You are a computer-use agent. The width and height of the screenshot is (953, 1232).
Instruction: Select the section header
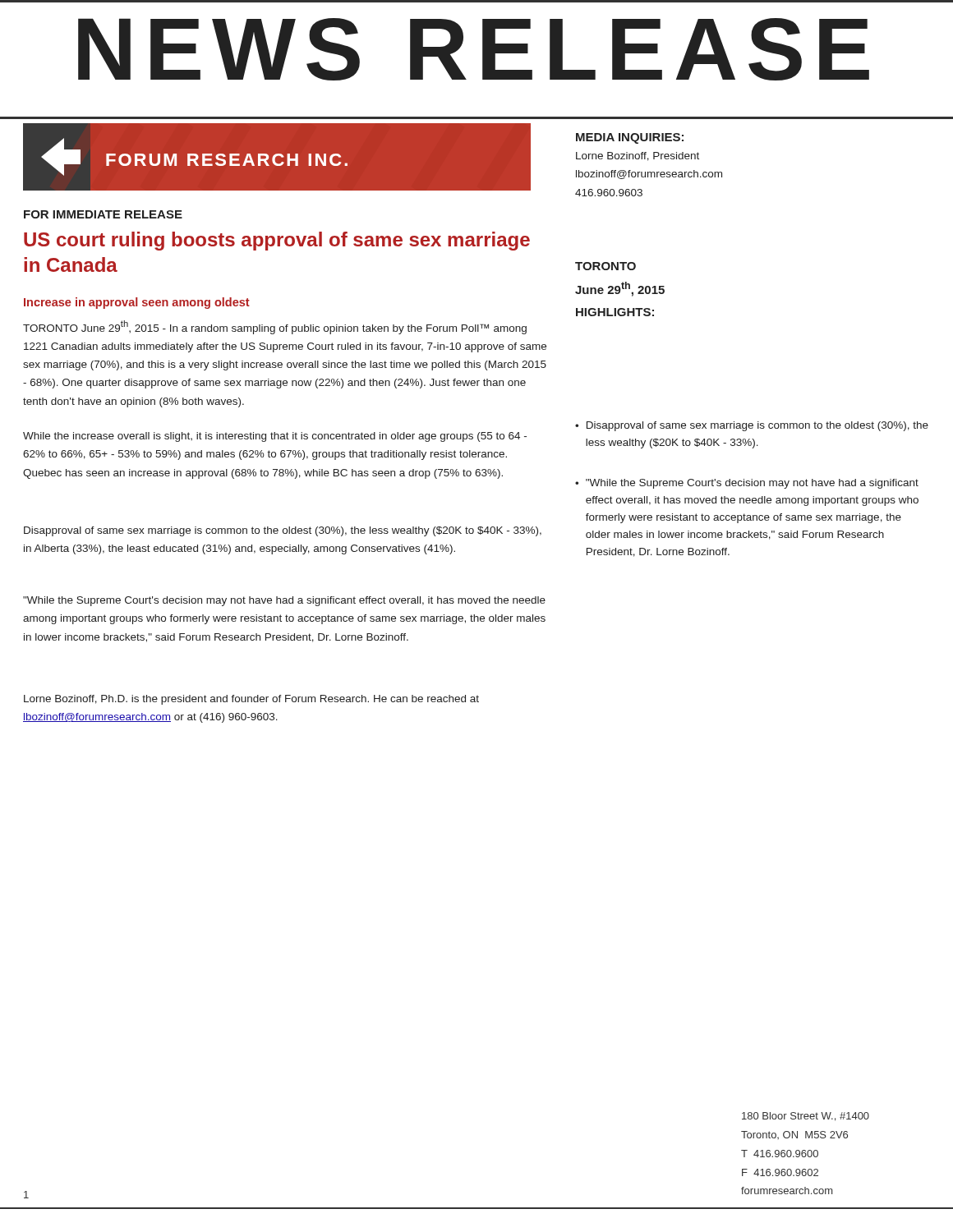286,302
